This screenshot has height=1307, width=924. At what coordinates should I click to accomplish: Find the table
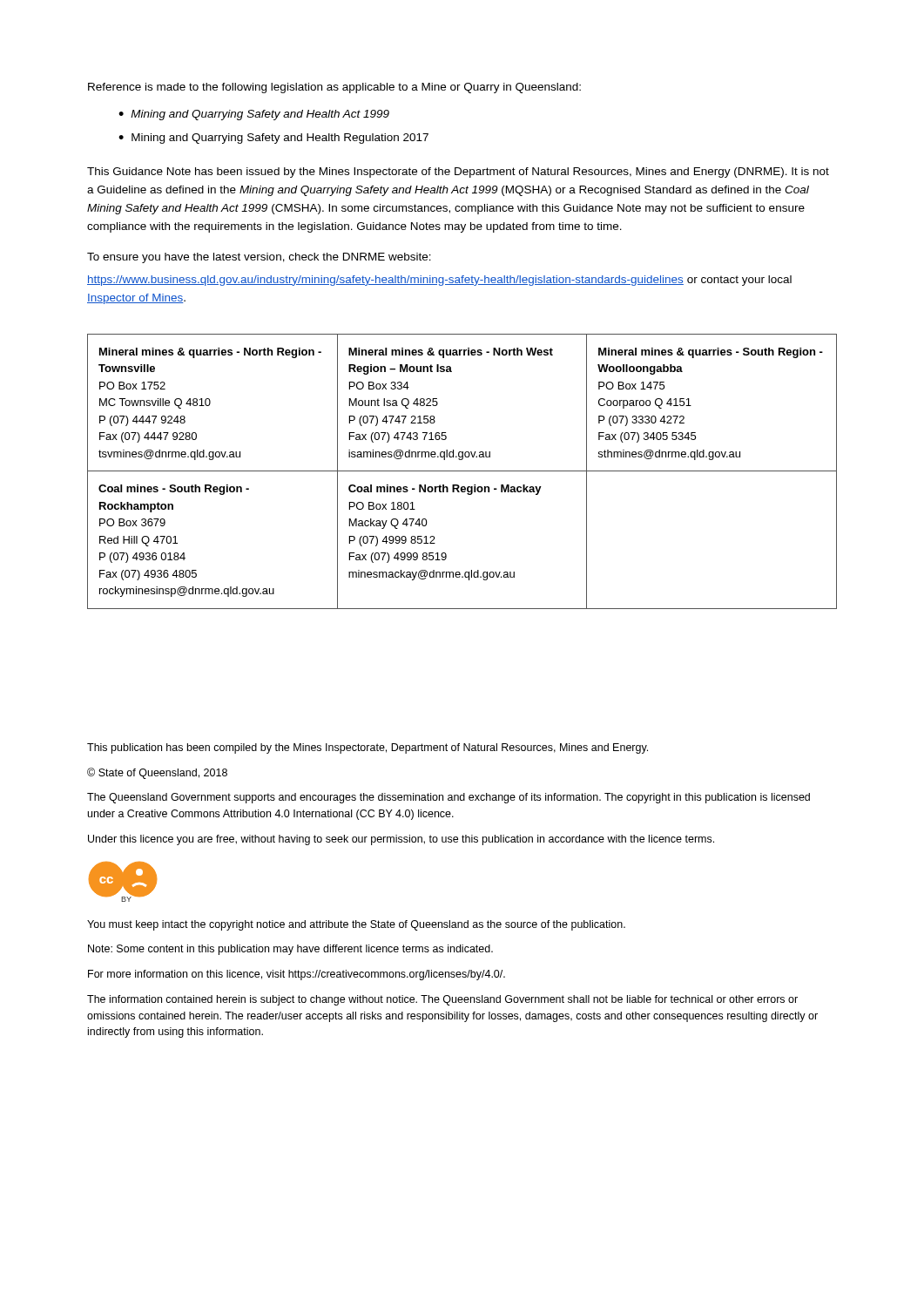coord(462,471)
